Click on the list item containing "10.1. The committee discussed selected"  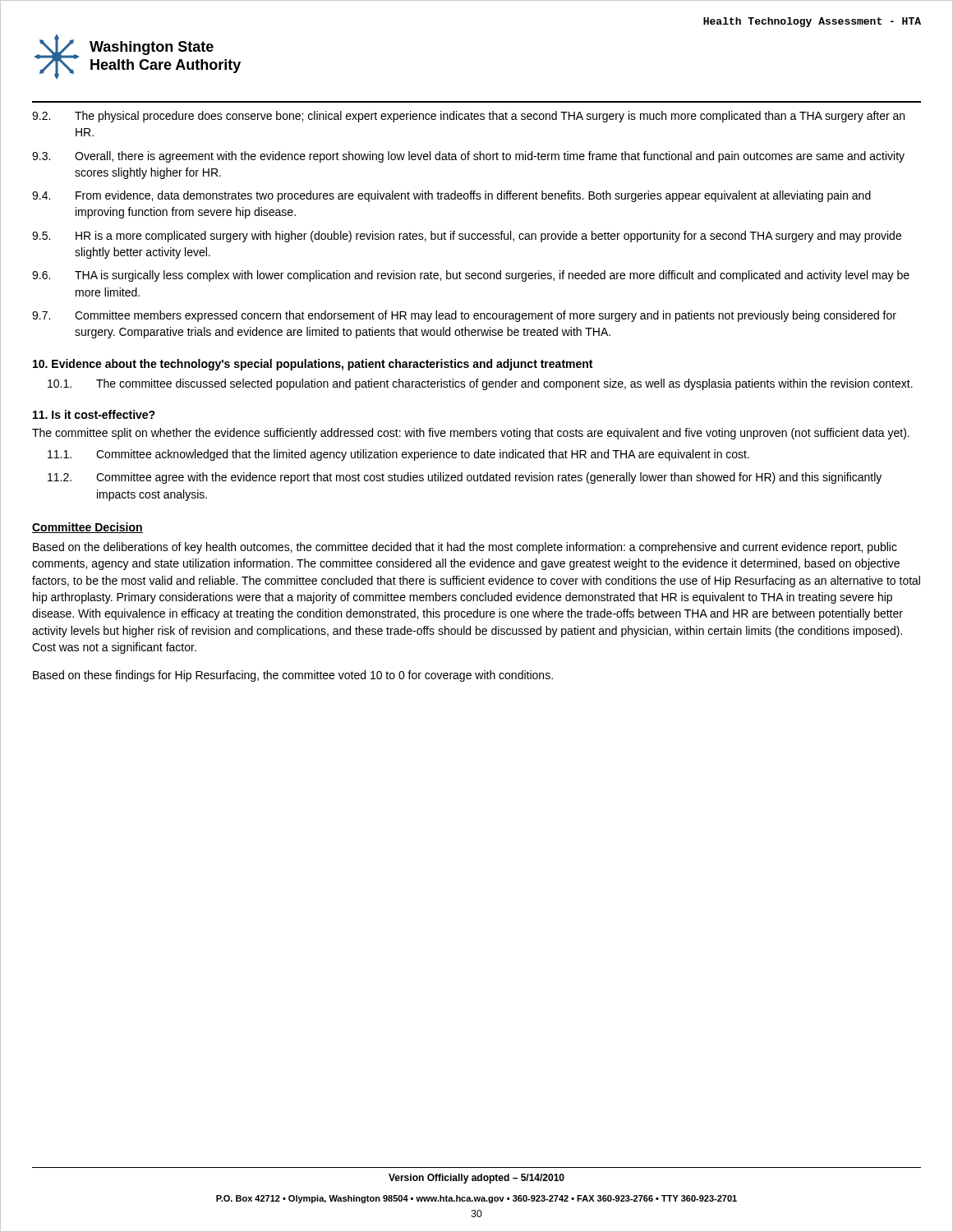tap(484, 383)
